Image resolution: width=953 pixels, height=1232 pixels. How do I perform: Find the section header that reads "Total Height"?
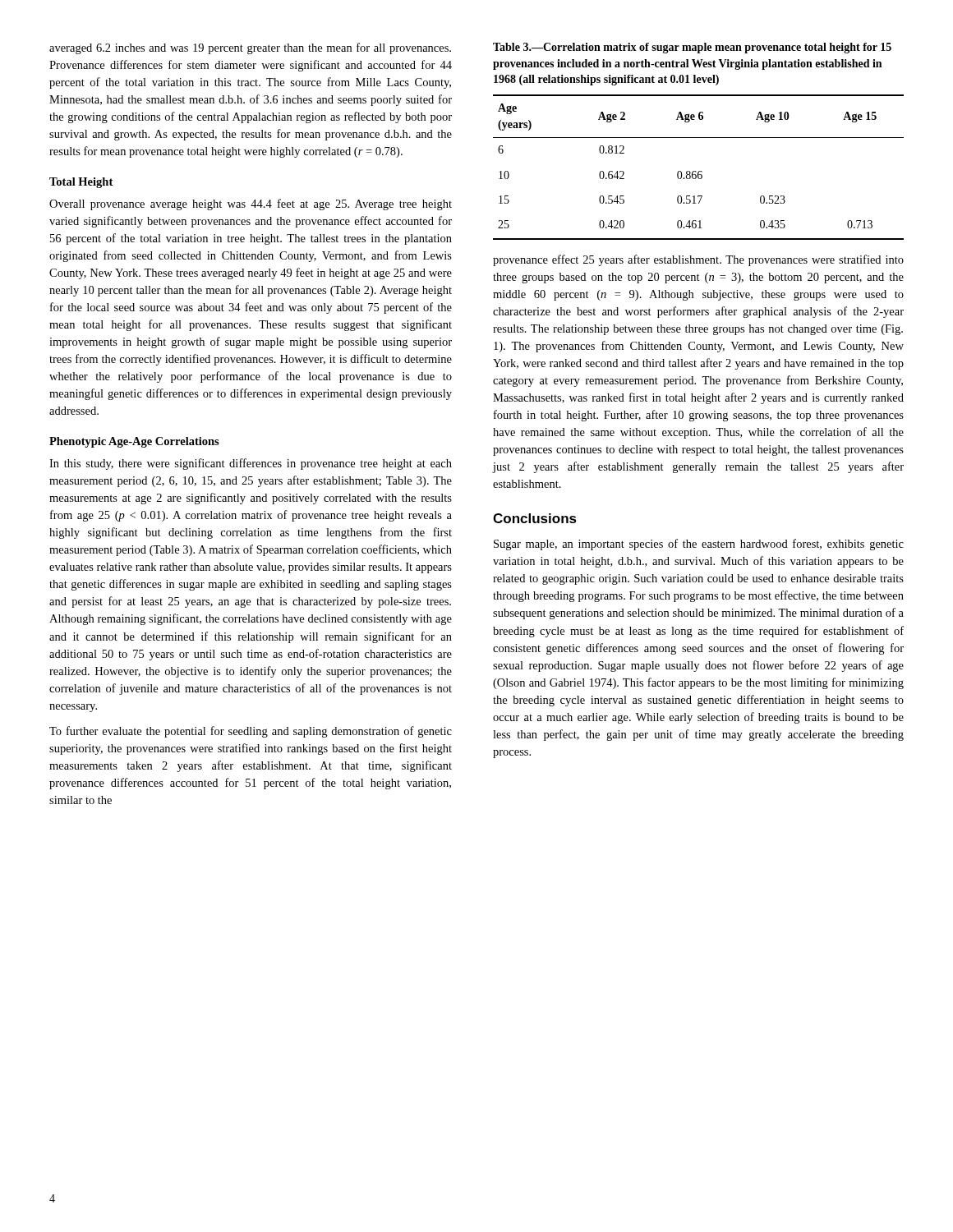[81, 182]
